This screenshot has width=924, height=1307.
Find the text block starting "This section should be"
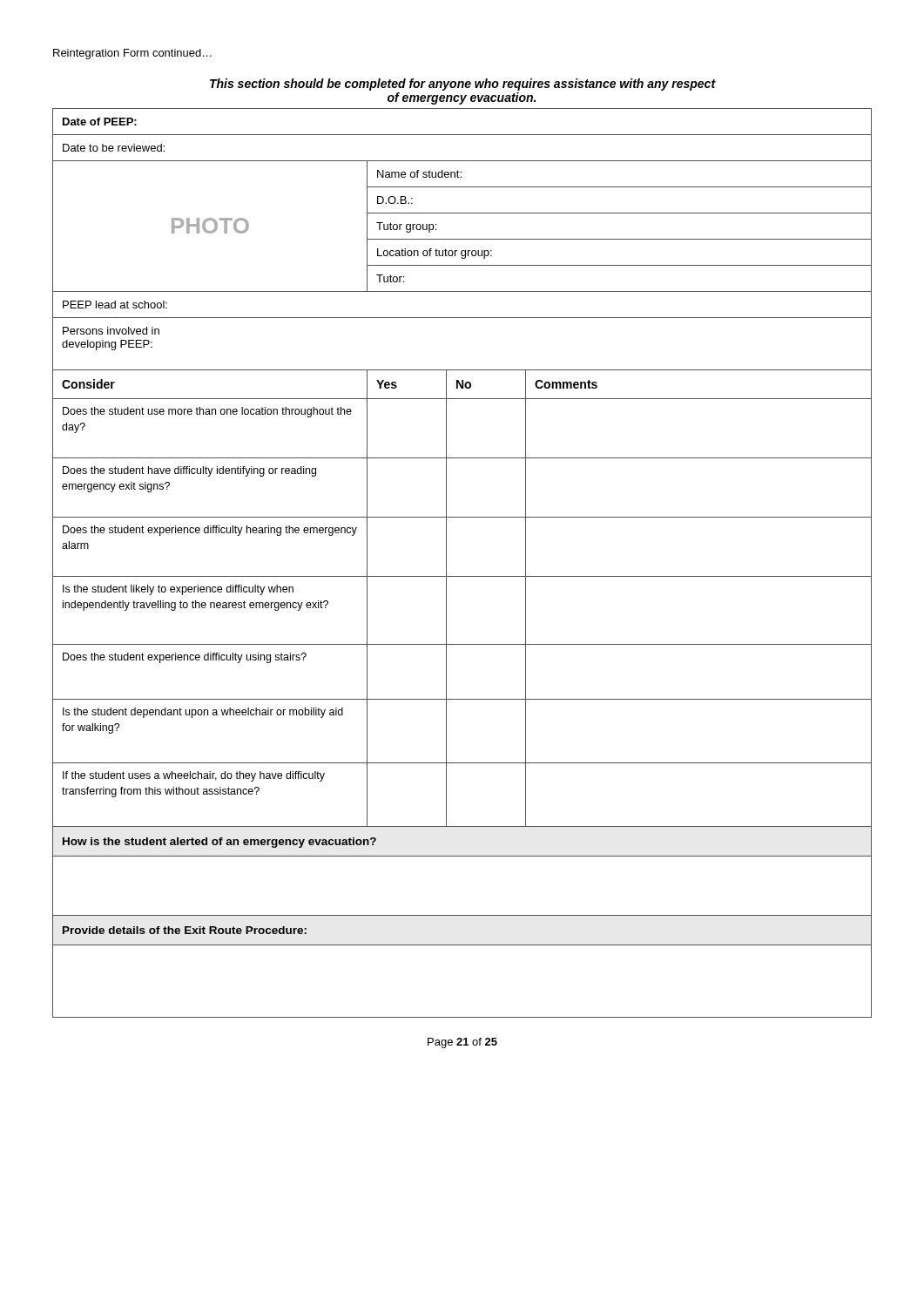462,91
